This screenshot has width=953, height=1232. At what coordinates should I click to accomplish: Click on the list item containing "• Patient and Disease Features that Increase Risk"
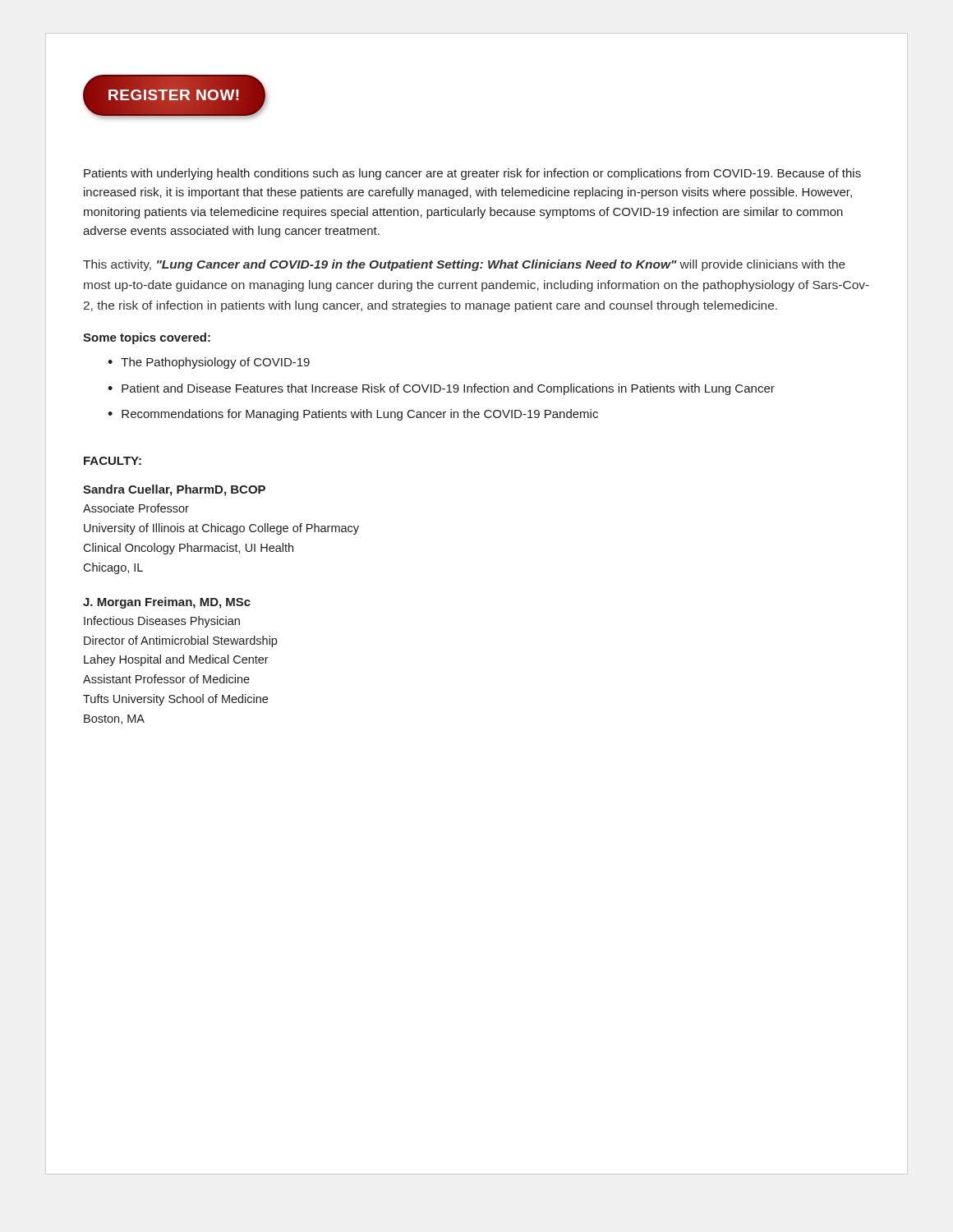441,389
